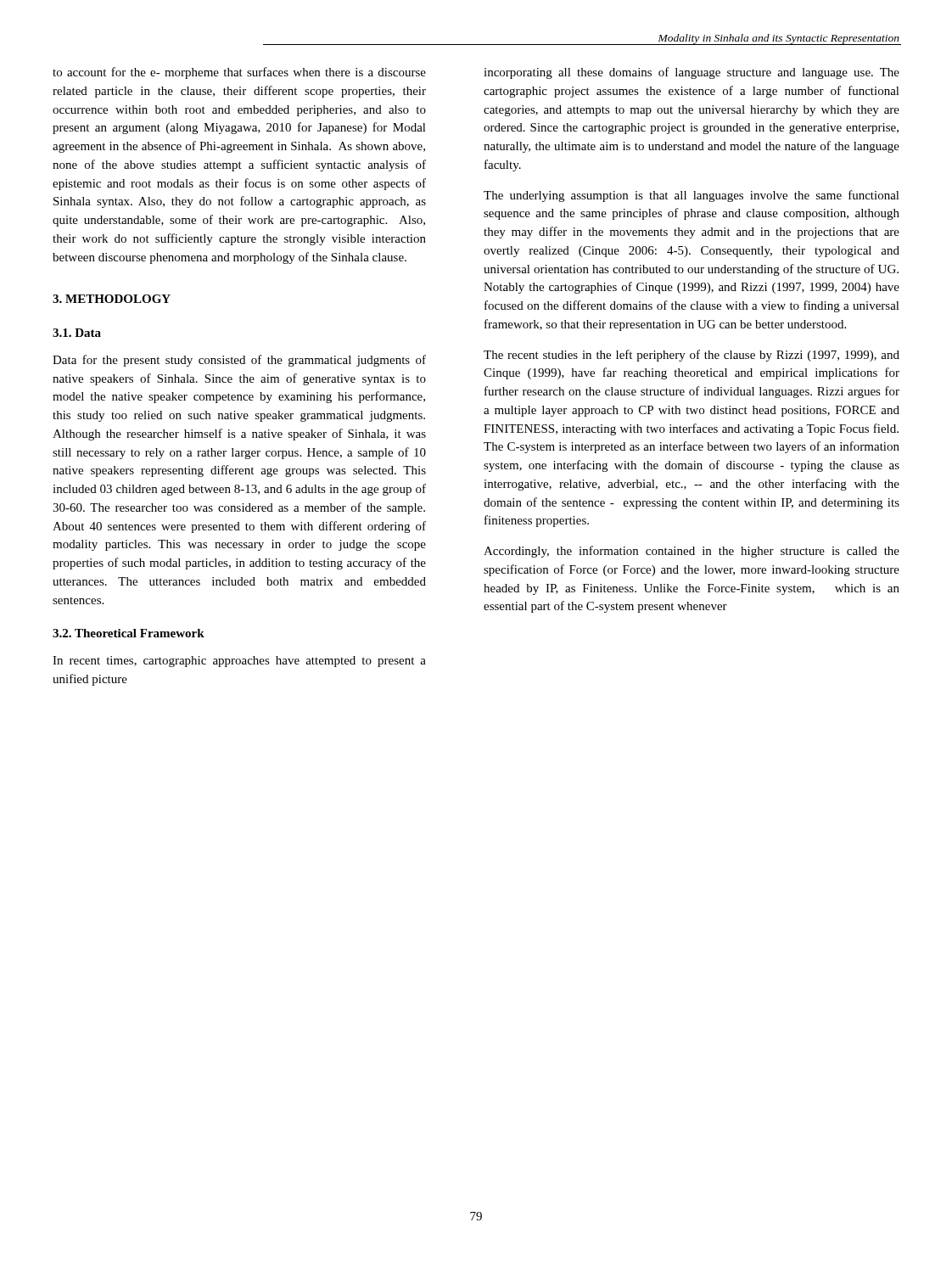Click on the block starting "3.1. Data"
The height and width of the screenshot is (1273, 952).
tap(77, 333)
